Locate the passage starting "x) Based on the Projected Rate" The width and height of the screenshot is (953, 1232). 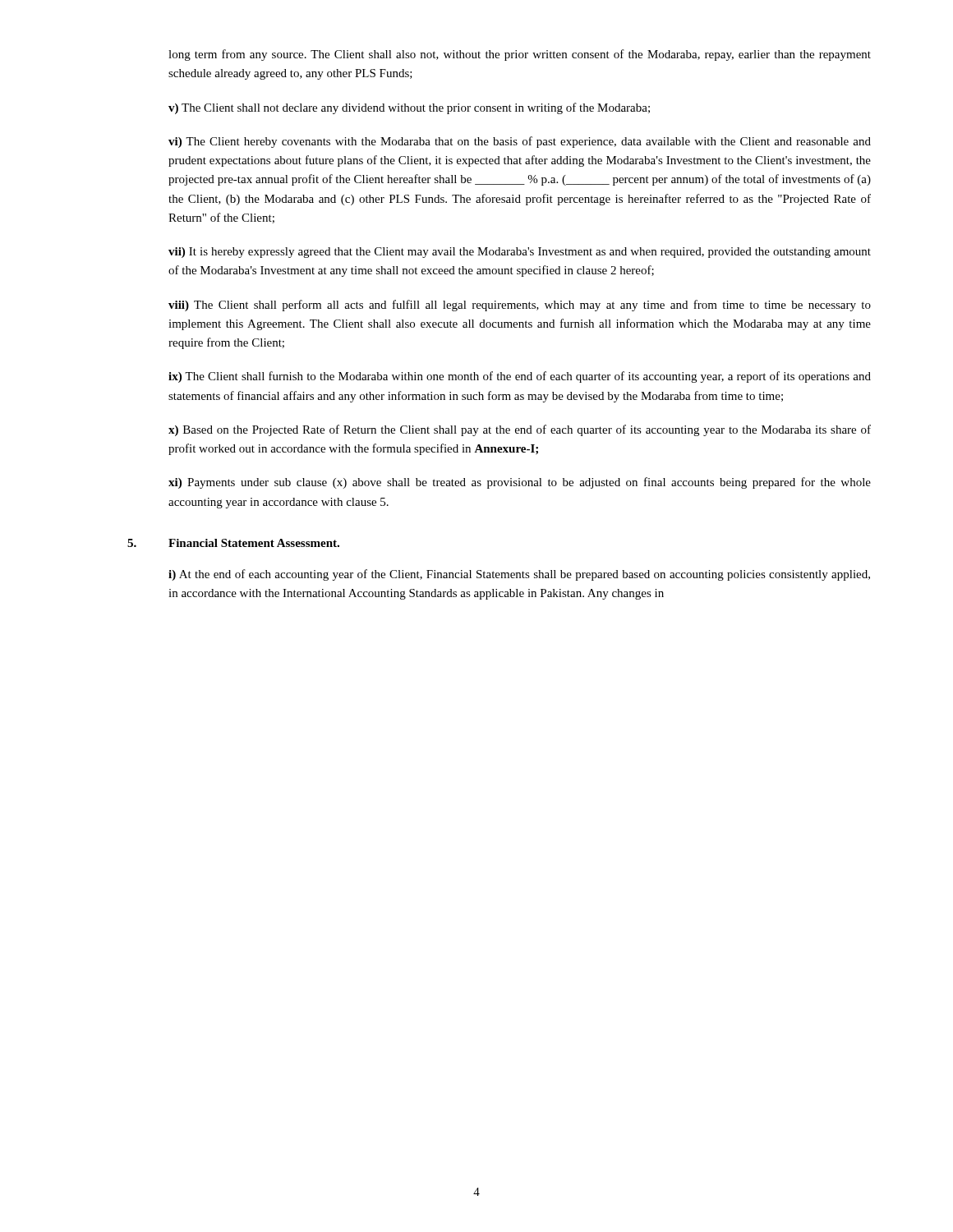(520, 439)
